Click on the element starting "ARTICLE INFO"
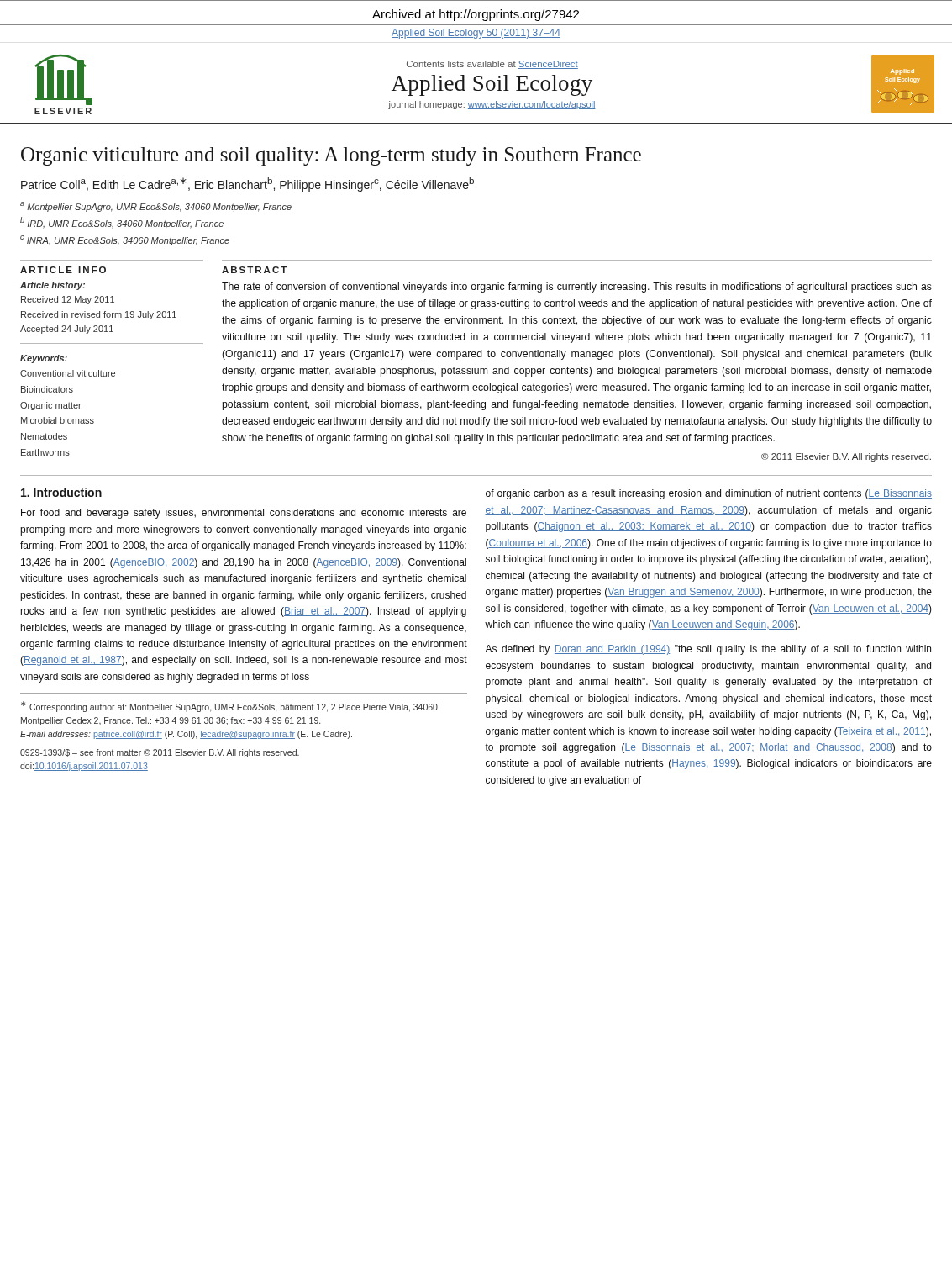952x1261 pixels. click(64, 270)
